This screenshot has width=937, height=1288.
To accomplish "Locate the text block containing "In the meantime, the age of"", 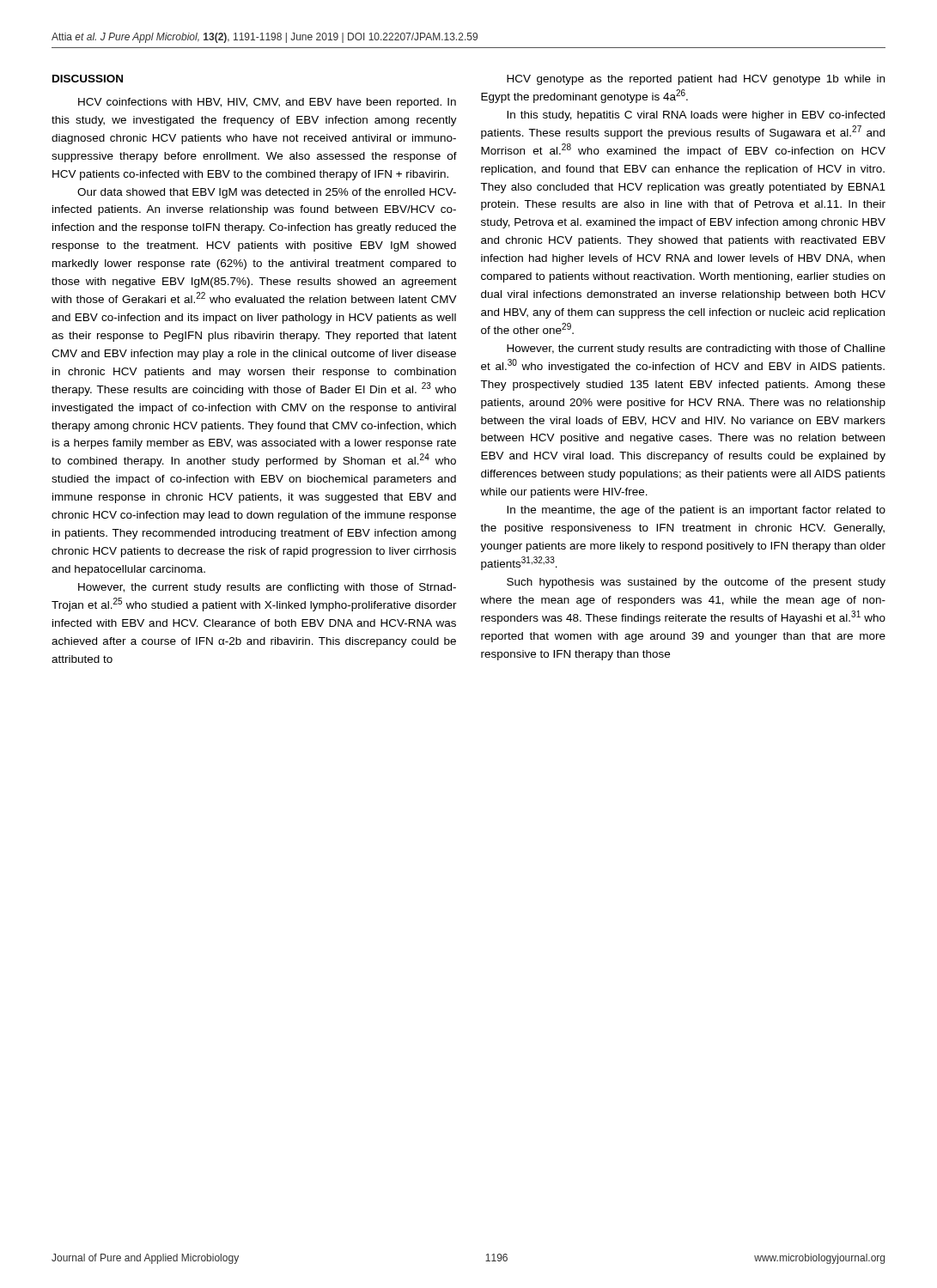I will pos(683,537).
